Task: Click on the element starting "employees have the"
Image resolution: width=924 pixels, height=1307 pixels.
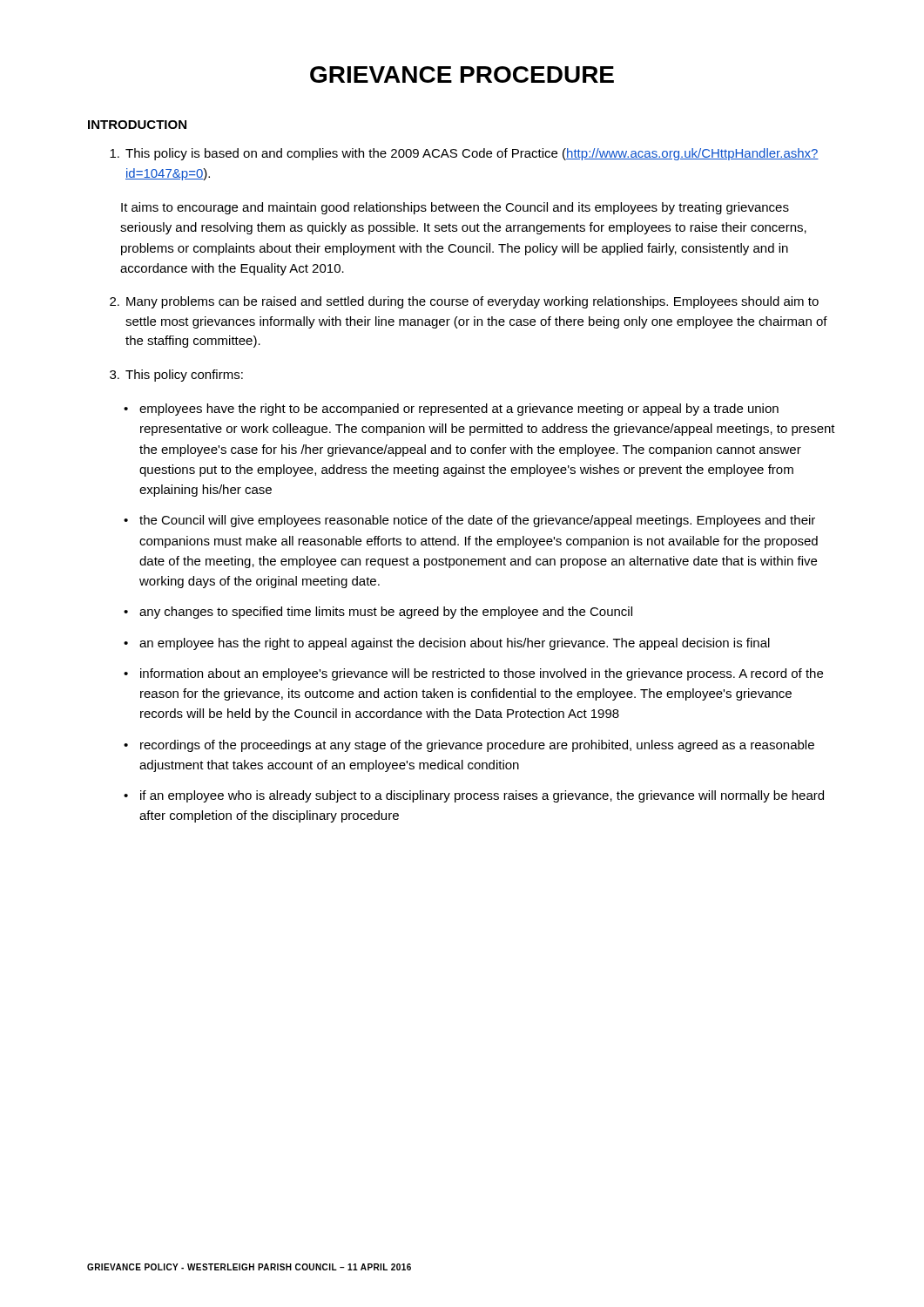Action: [487, 449]
